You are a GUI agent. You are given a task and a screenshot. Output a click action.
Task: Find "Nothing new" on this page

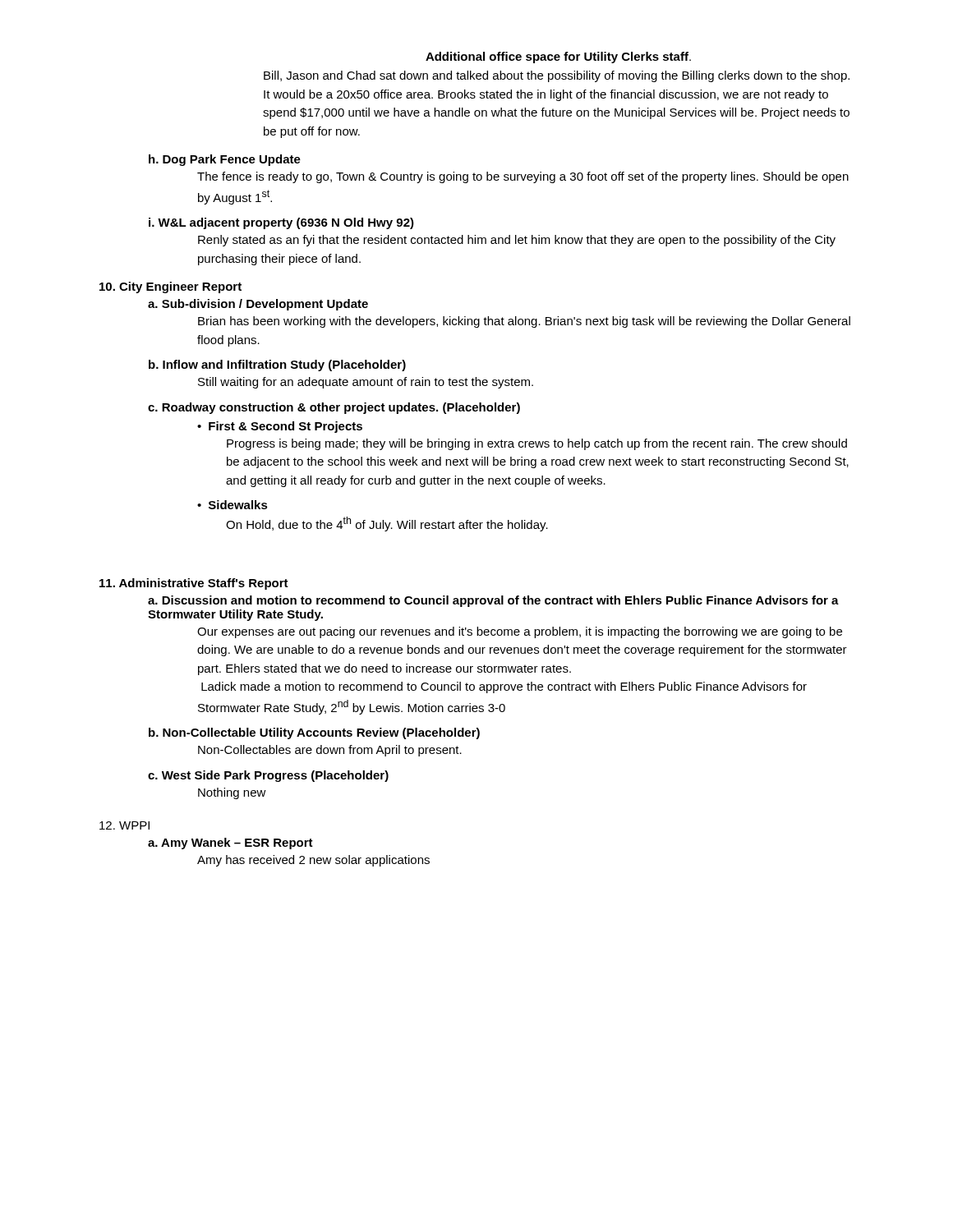(231, 792)
